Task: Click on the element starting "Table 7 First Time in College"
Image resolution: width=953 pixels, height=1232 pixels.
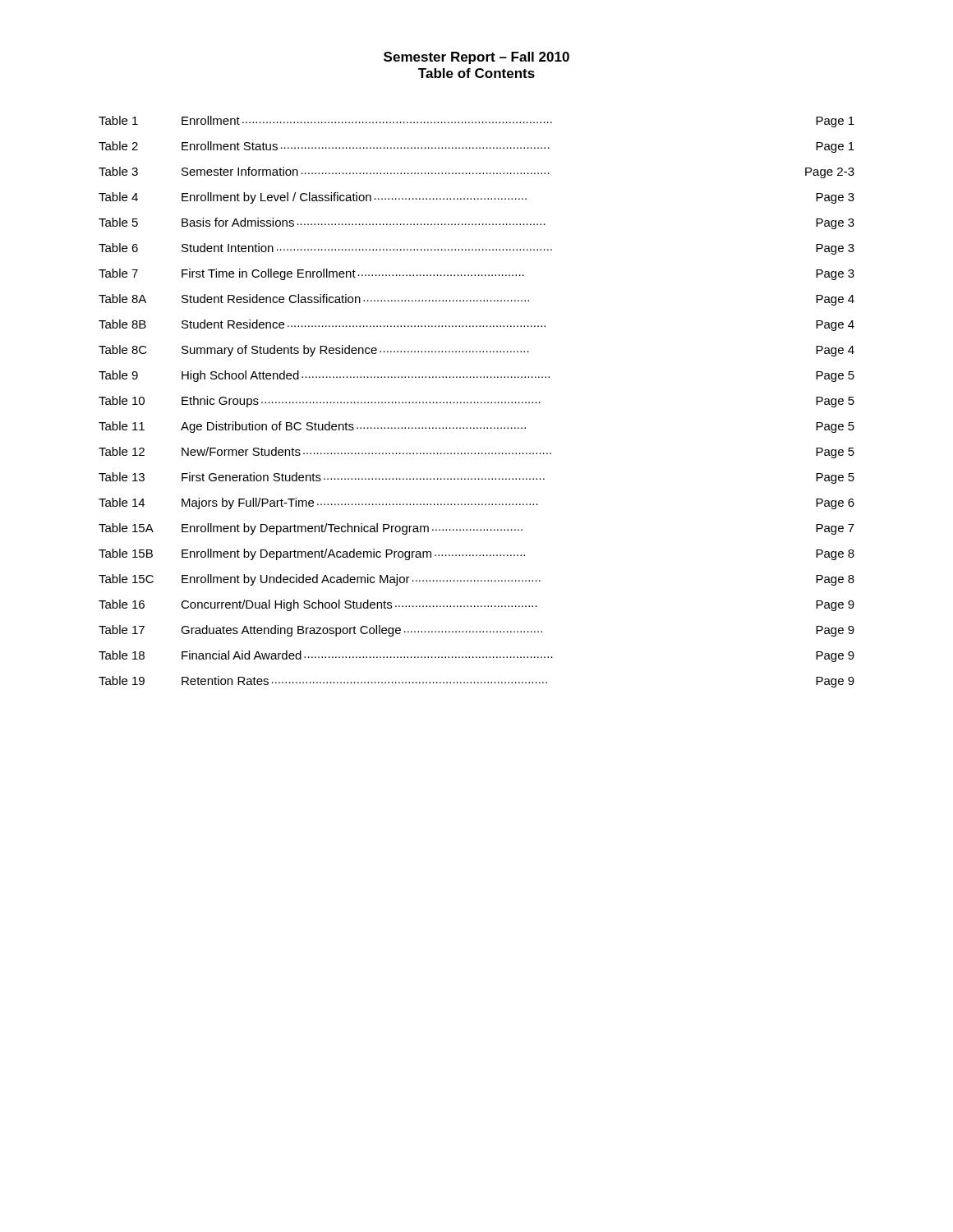Action: coord(476,273)
